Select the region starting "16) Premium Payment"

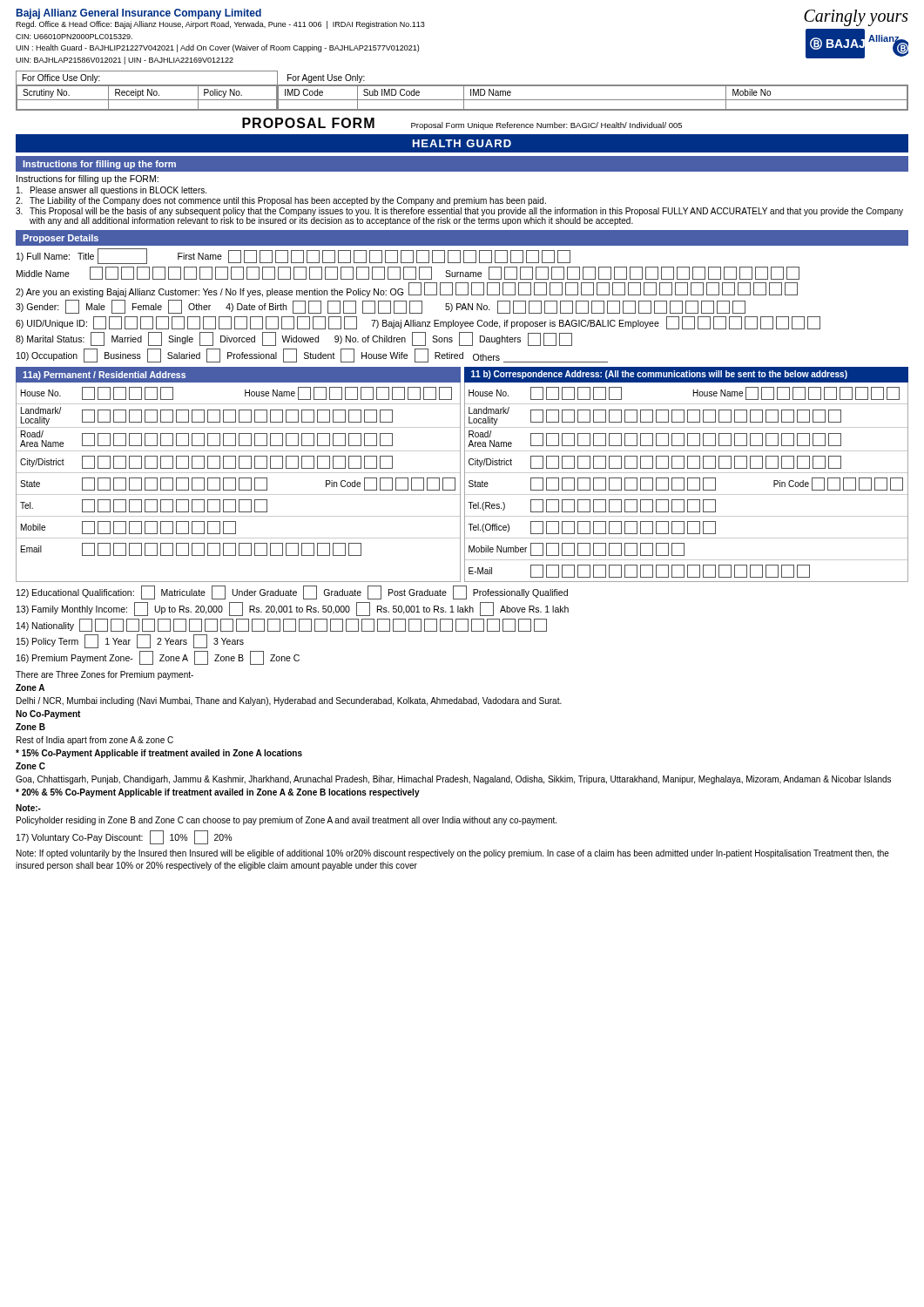coord(158,658)
